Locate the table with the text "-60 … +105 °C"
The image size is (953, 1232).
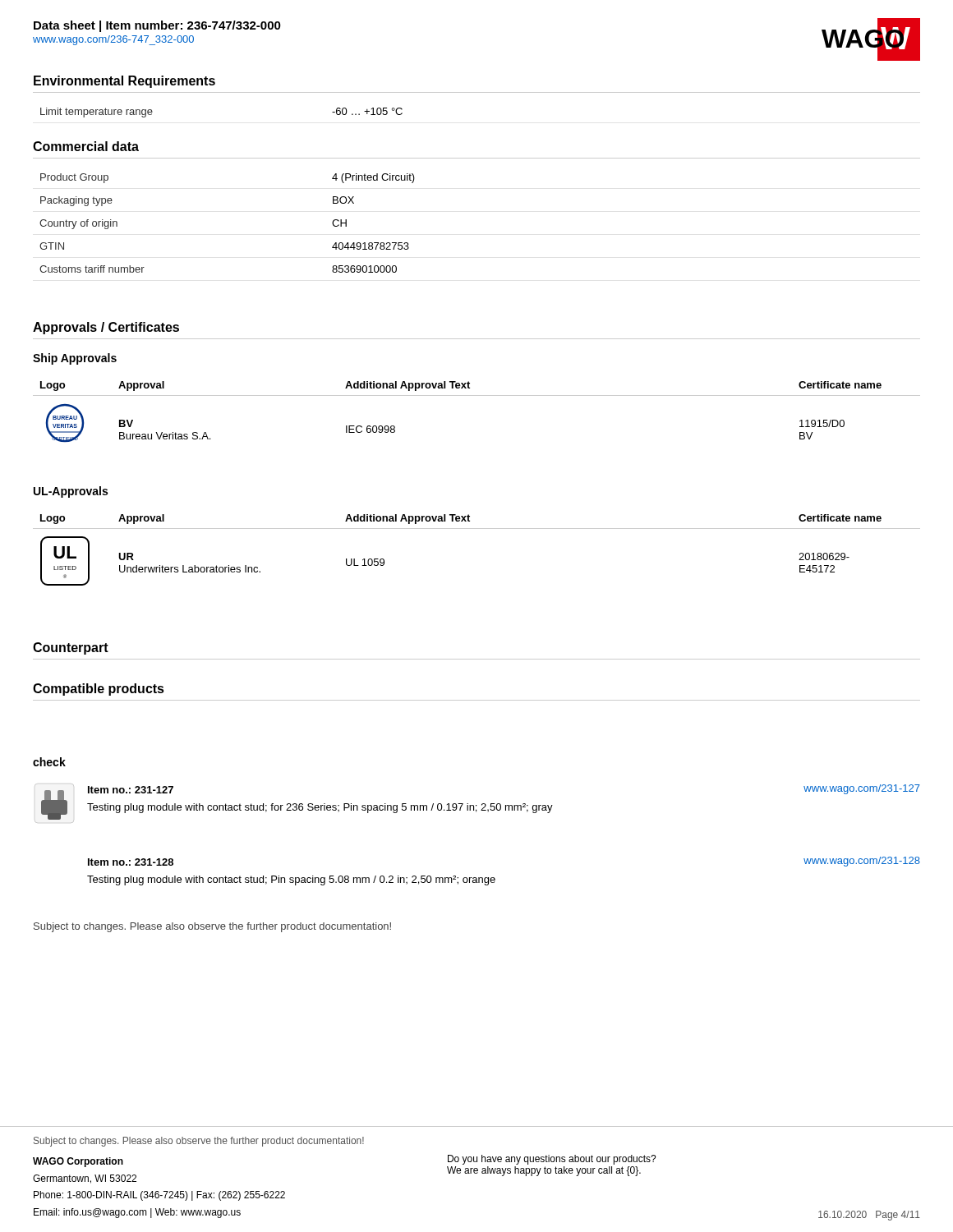[x=476, y=112]
